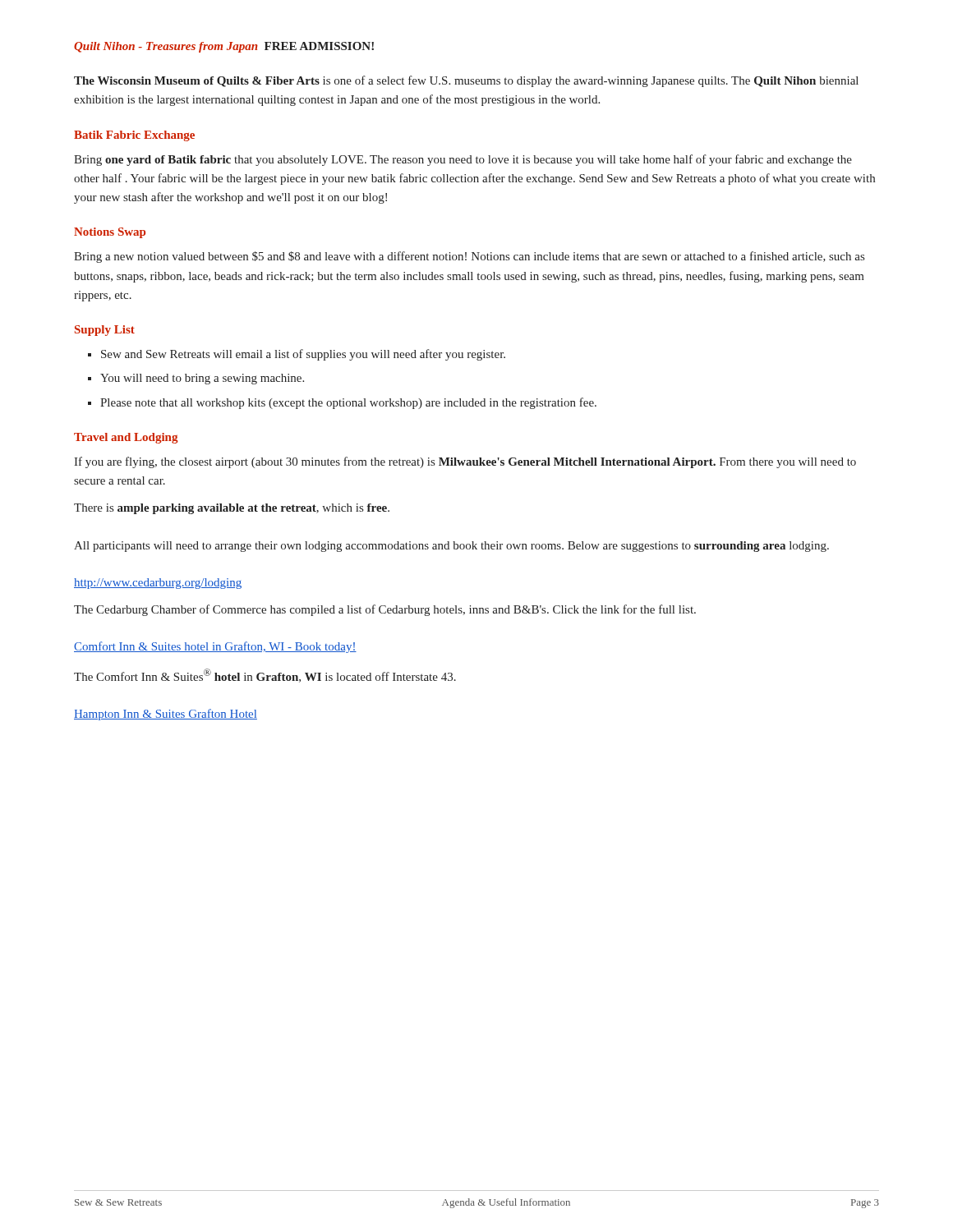
Task: Click the passage that begins "Please note that all workshop kits"
Action: coord(476,403)
